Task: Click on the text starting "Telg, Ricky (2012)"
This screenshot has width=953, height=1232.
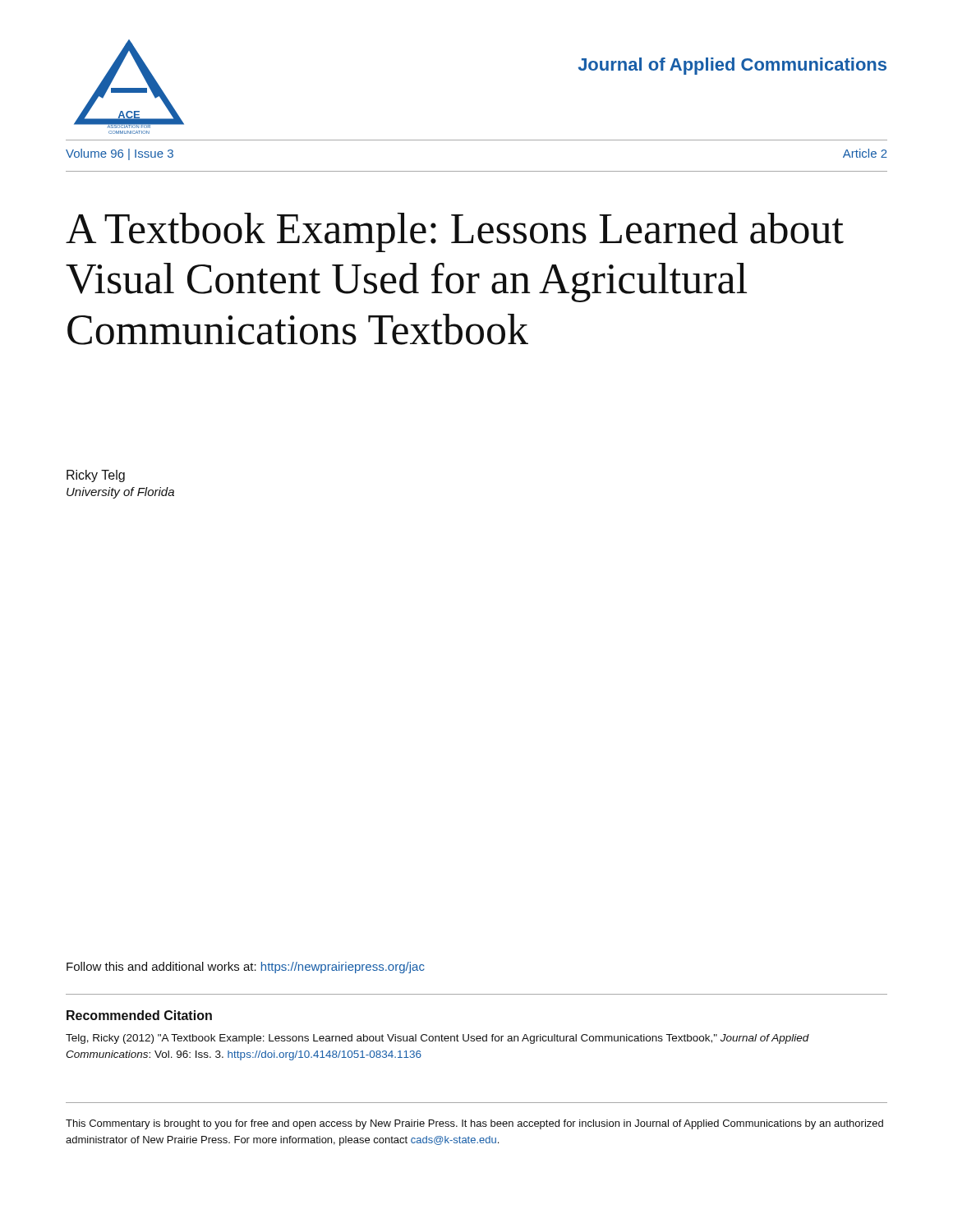Action: click(476, 1047)
